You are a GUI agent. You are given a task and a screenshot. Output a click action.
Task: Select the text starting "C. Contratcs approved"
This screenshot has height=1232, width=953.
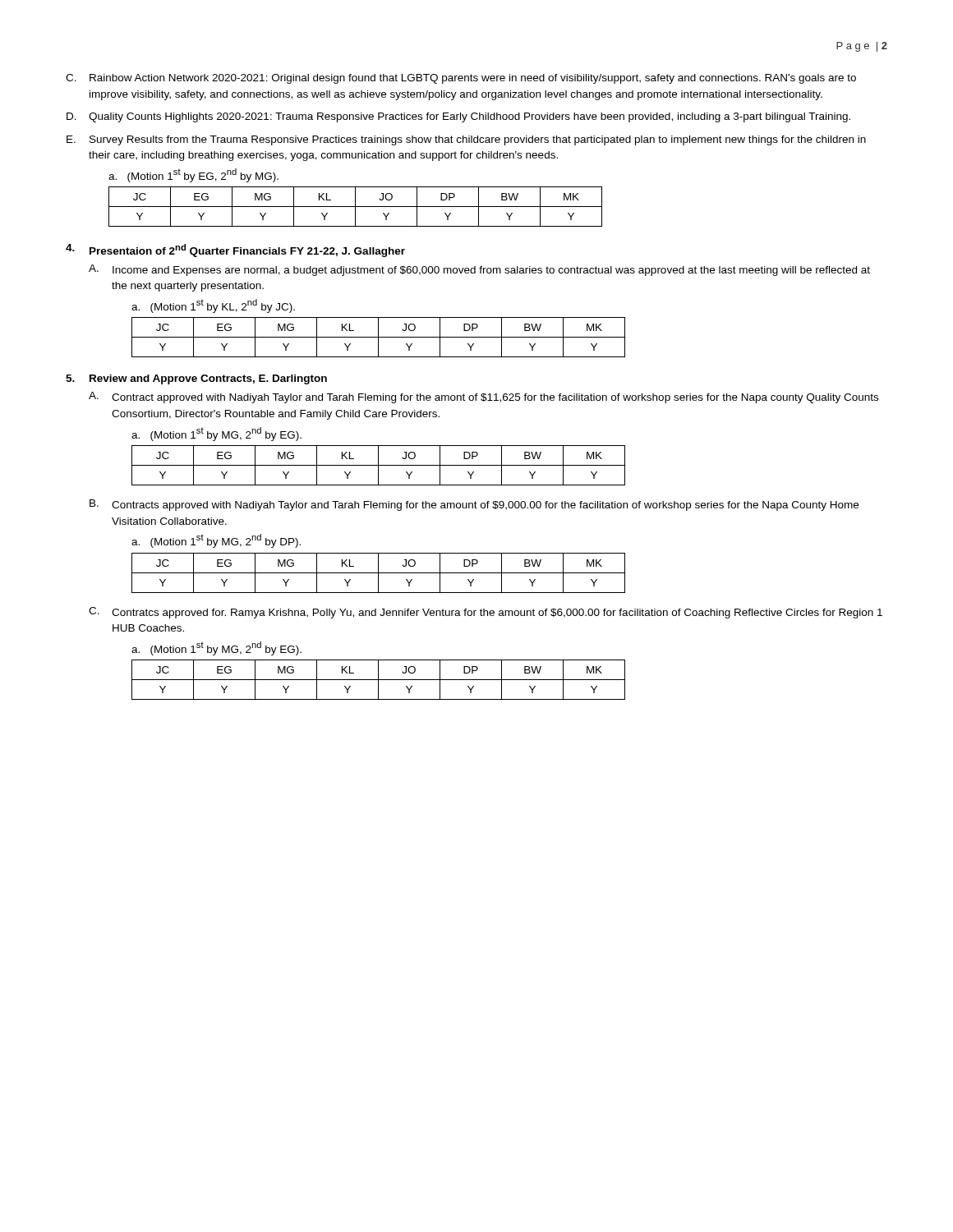pyautogui.click(x=488, y=620)
